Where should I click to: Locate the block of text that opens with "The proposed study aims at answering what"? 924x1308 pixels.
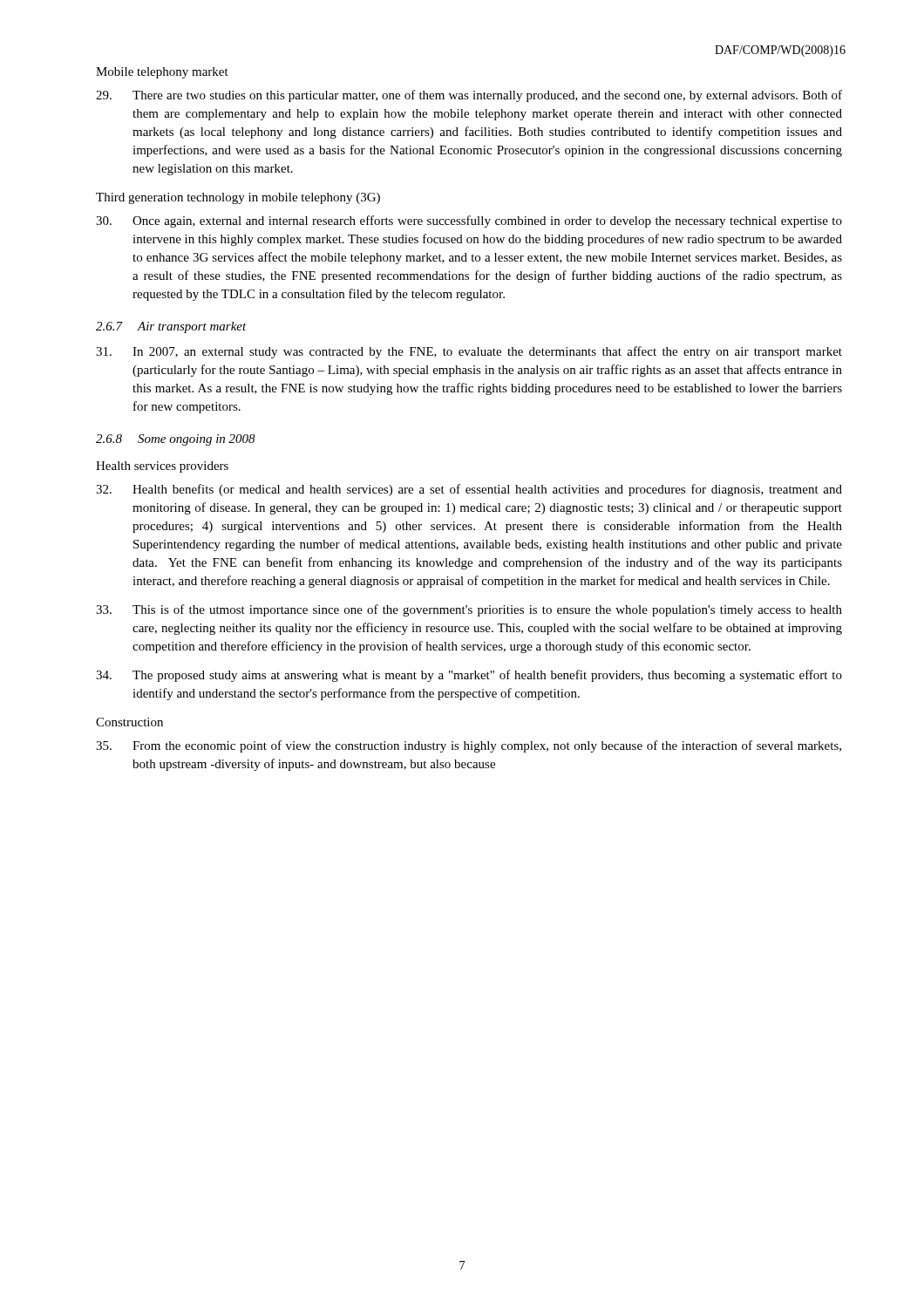pos(469,684)
